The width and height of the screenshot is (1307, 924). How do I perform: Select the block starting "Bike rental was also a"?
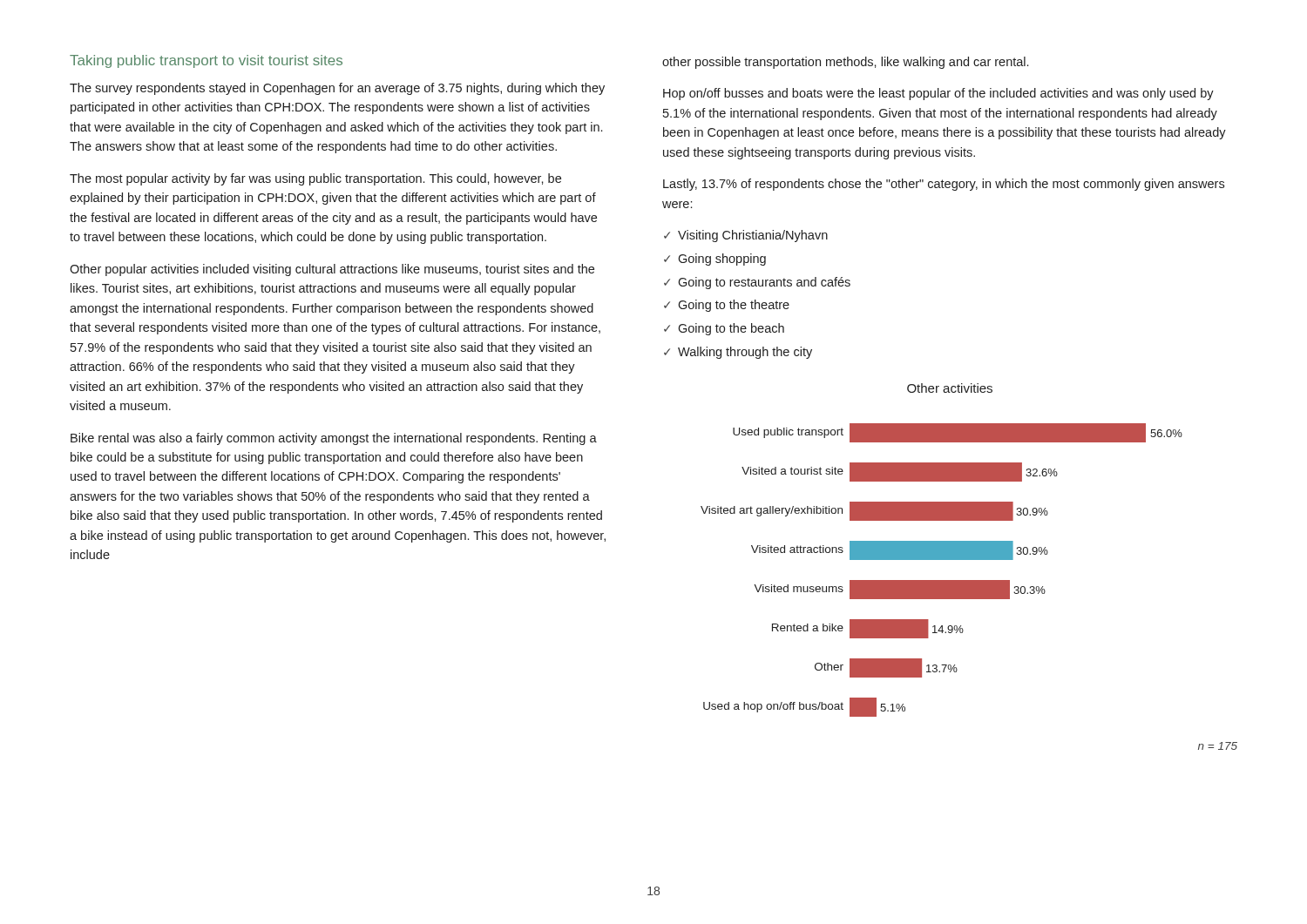click(338, 496)
